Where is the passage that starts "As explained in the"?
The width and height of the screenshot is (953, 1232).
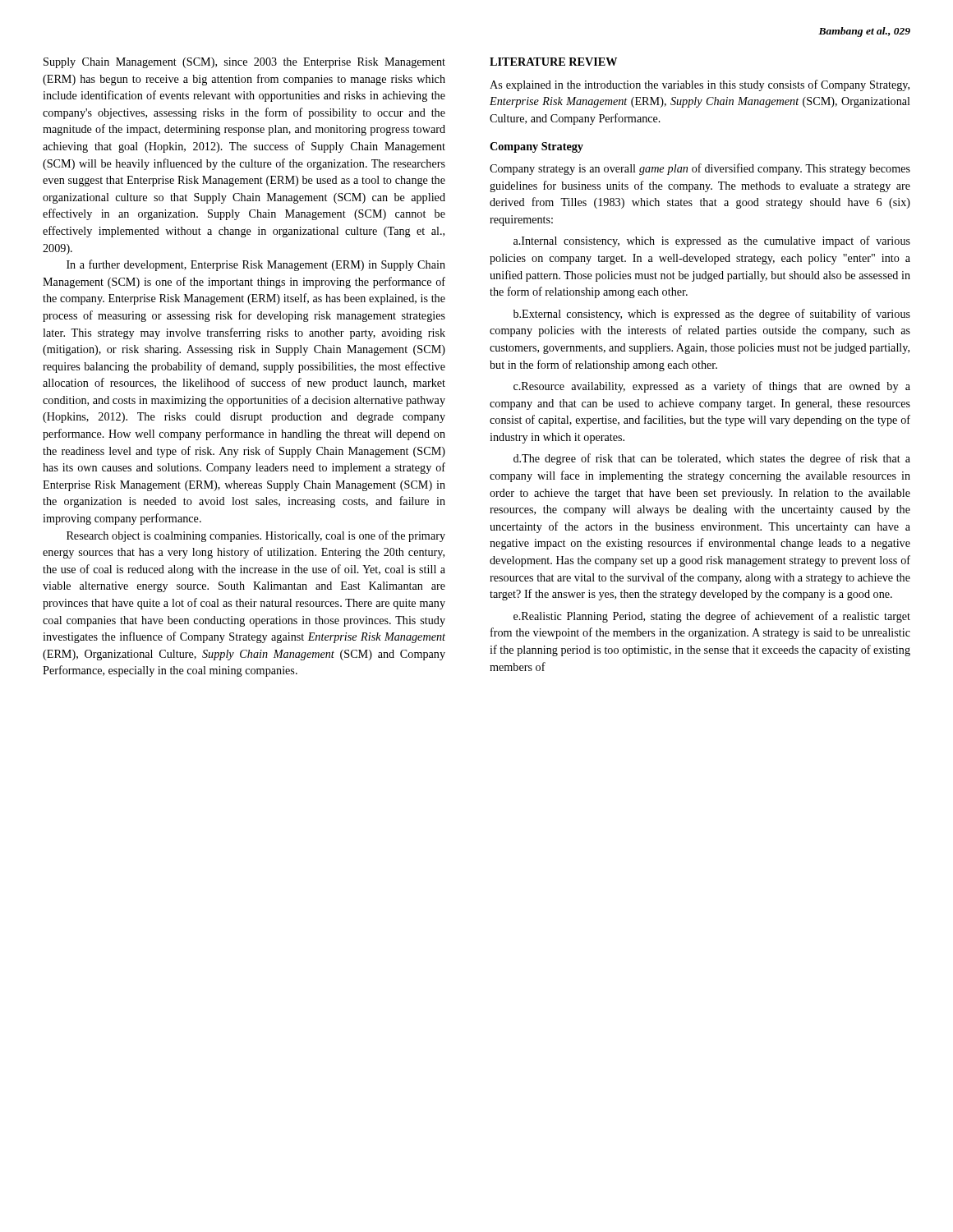tap(700, 101)
